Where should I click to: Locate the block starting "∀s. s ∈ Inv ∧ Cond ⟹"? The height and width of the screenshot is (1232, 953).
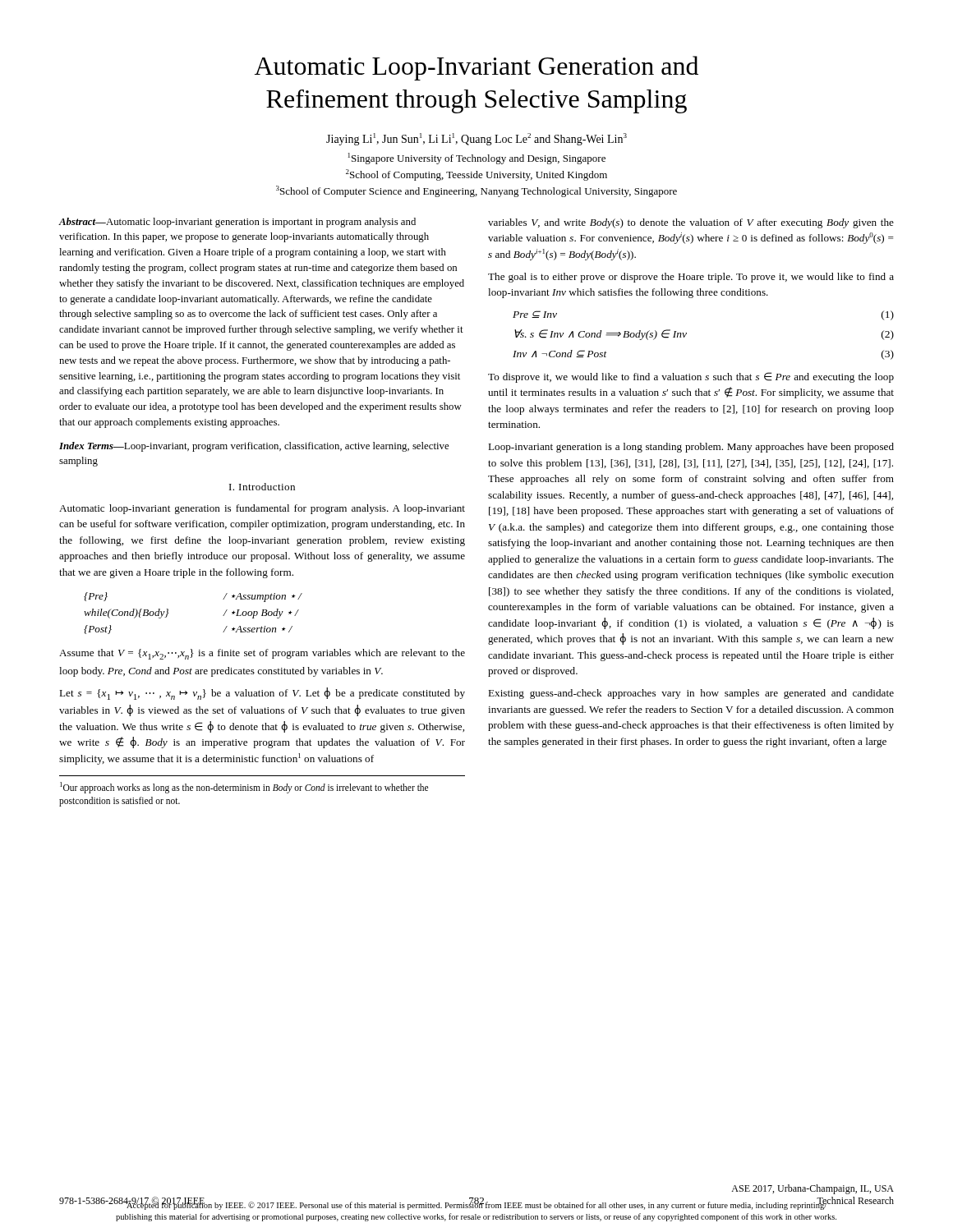click(691, 334)
